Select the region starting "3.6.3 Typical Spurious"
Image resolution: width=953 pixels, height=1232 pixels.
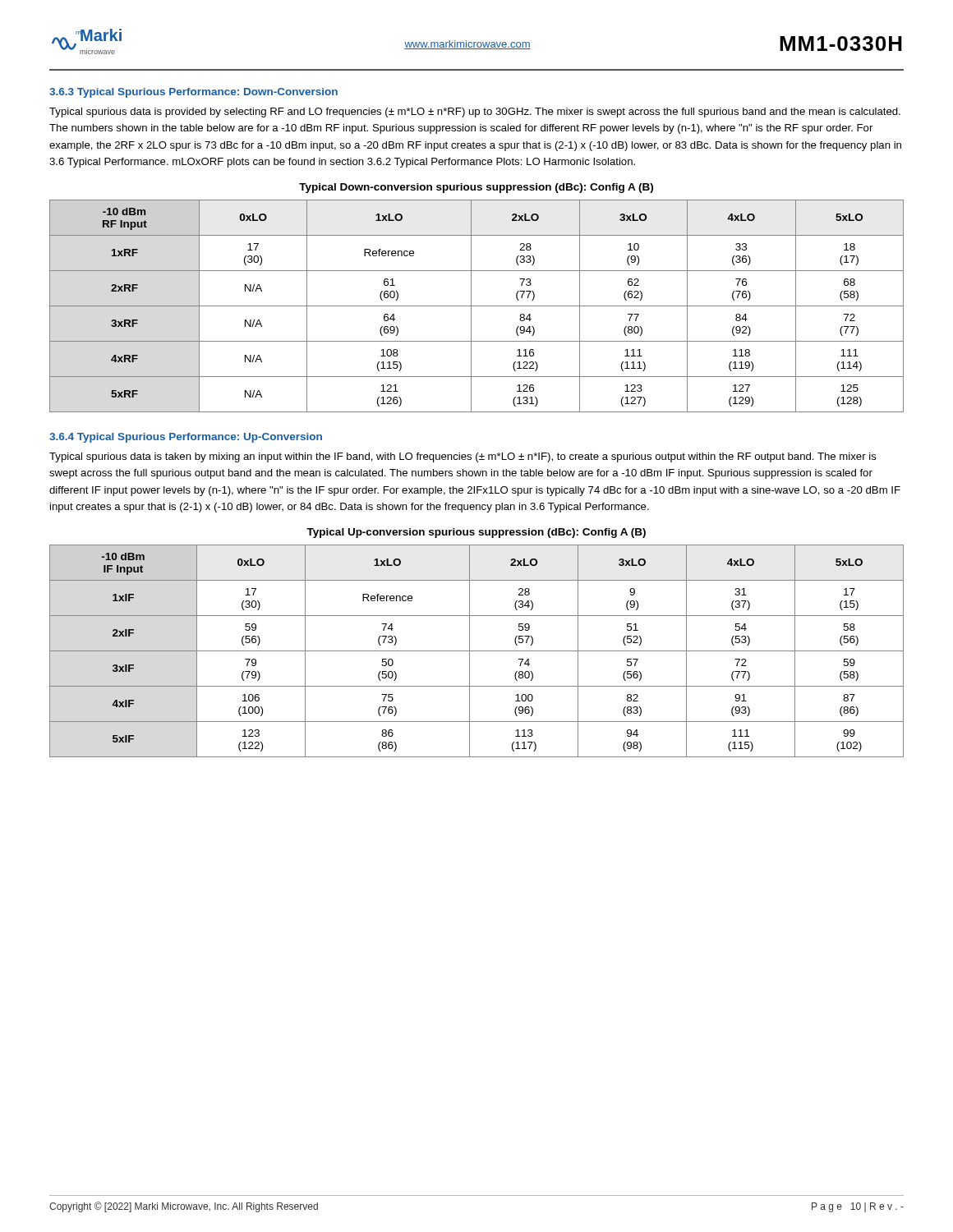pyautogui.click(x=194, y=92)
